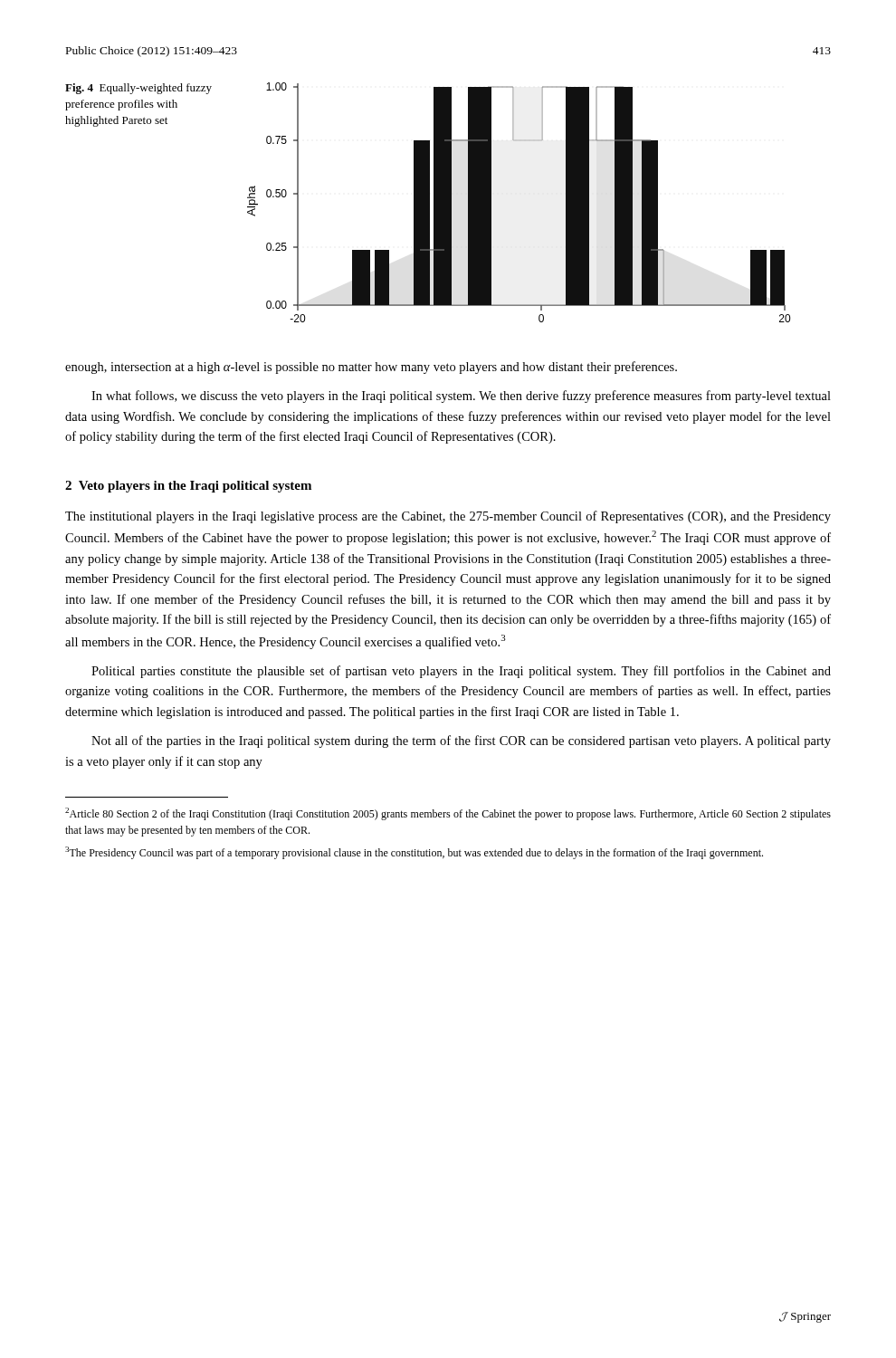Click on the text block that says "Not all of the parties in the Iraqi"
Viewport: 896px width, 1358px height.
pos(448,751)
